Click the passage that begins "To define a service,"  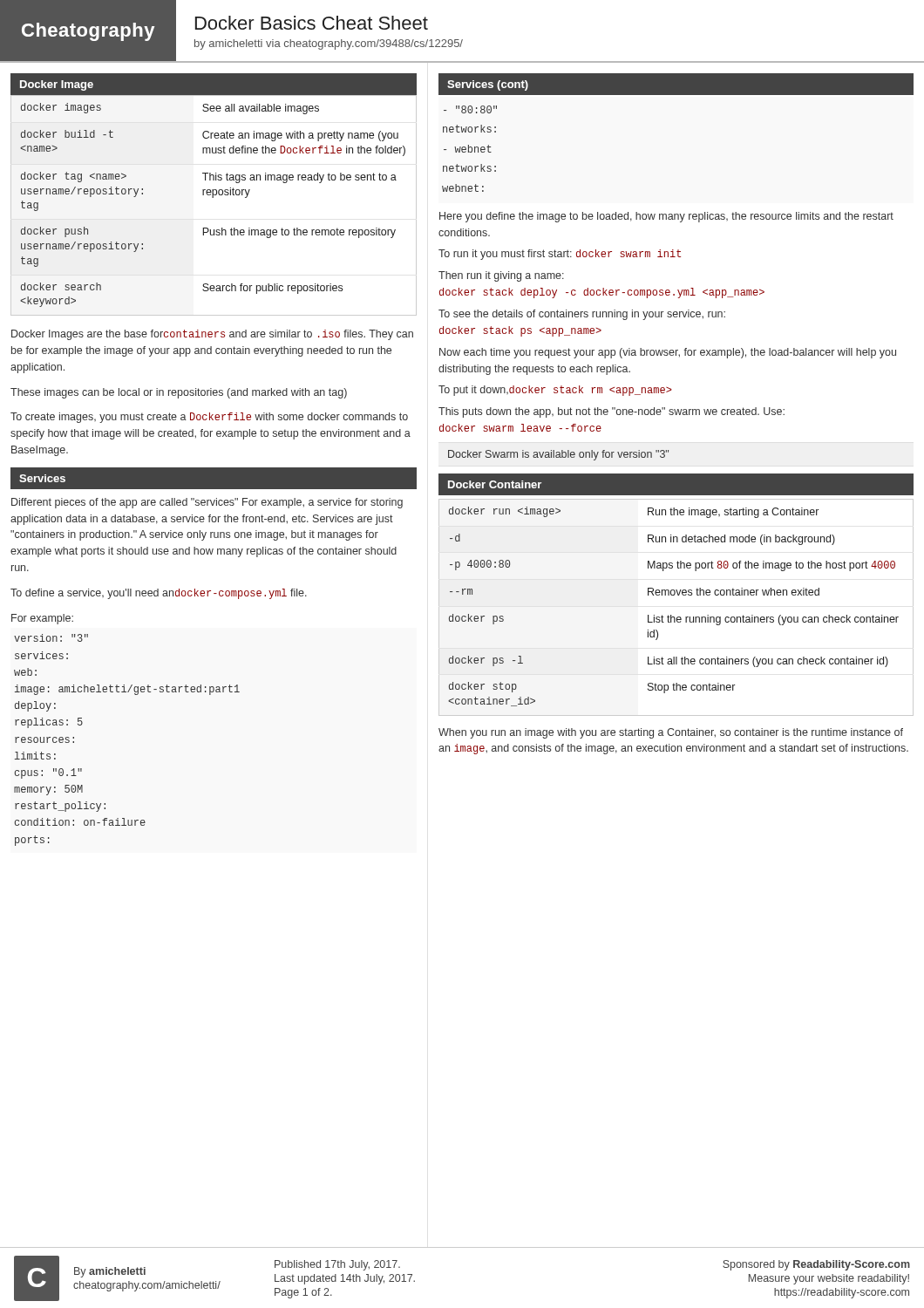159,593
